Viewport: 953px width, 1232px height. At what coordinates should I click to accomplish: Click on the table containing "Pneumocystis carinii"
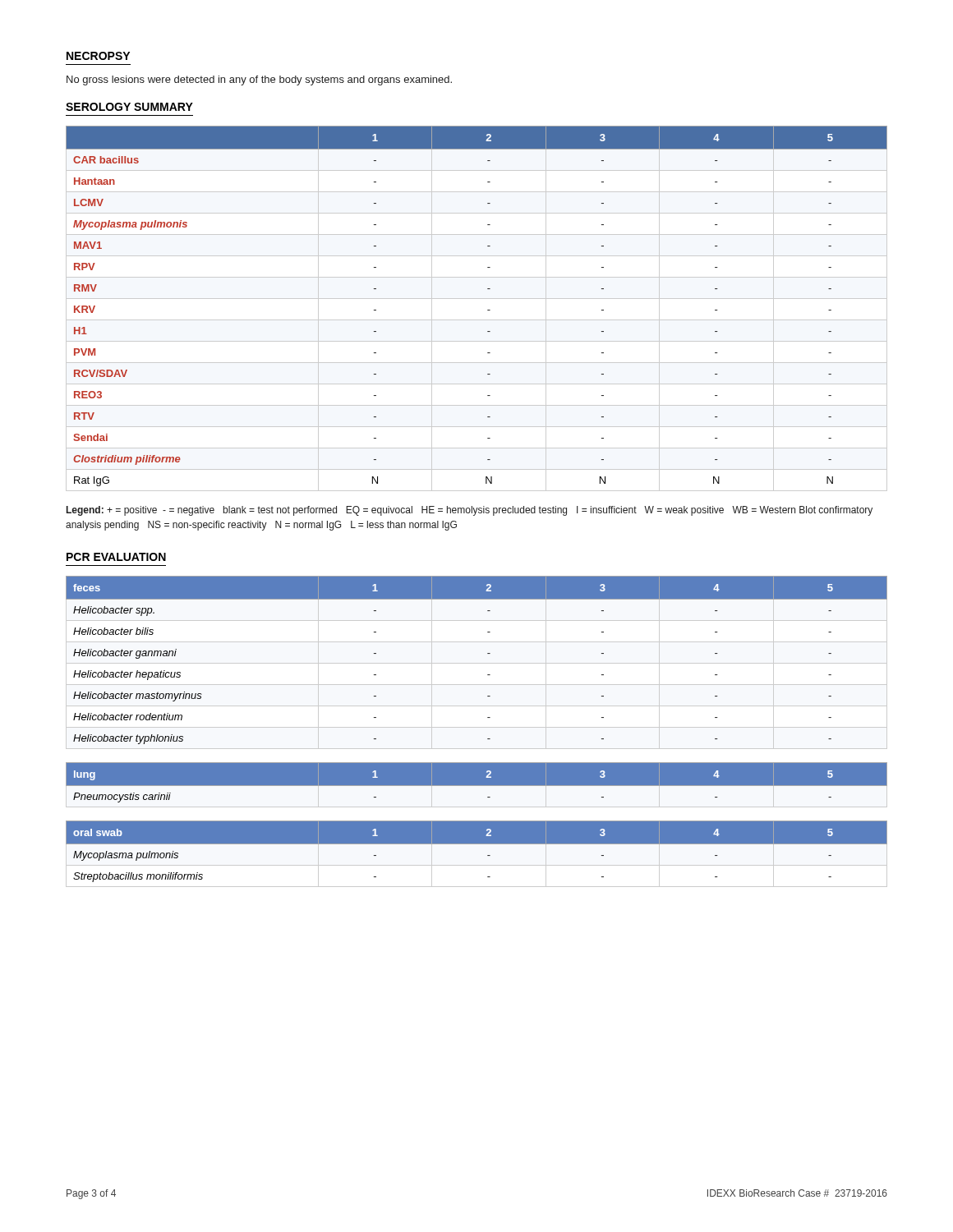point(476,785)
